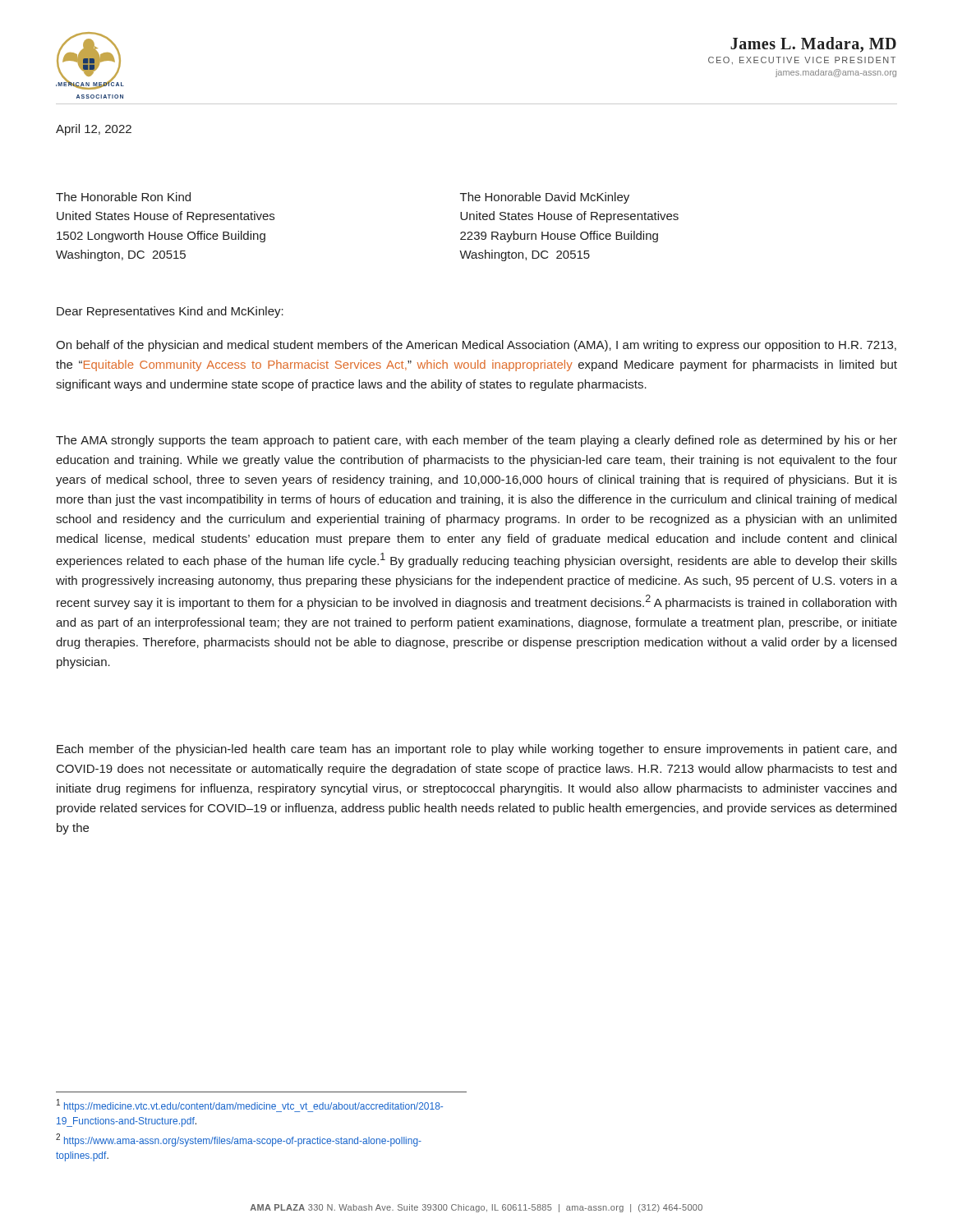
Task: Find the text block containing "On behalf of the physician"
Action: [476, 364]
